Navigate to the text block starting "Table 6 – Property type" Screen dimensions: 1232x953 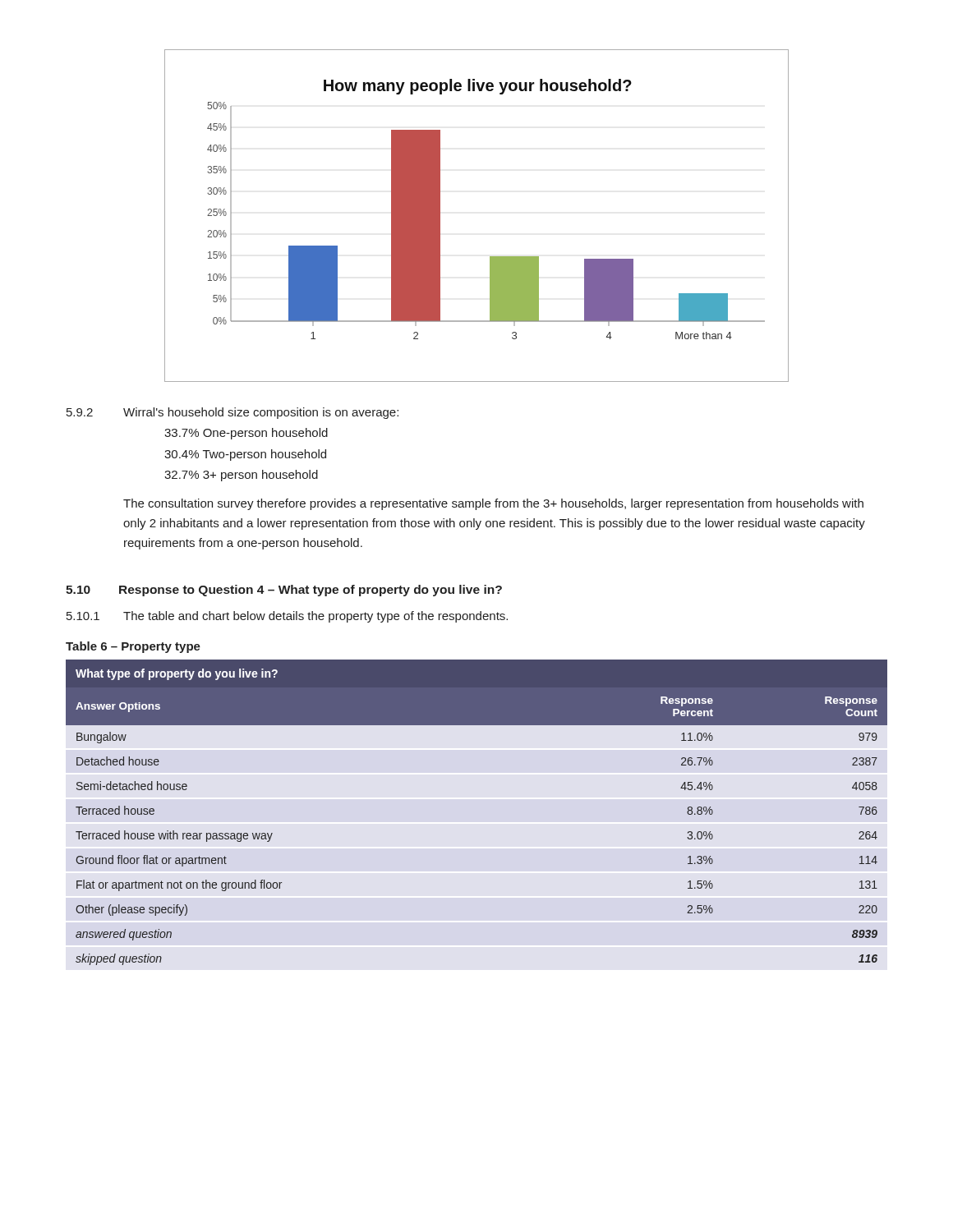133,646
